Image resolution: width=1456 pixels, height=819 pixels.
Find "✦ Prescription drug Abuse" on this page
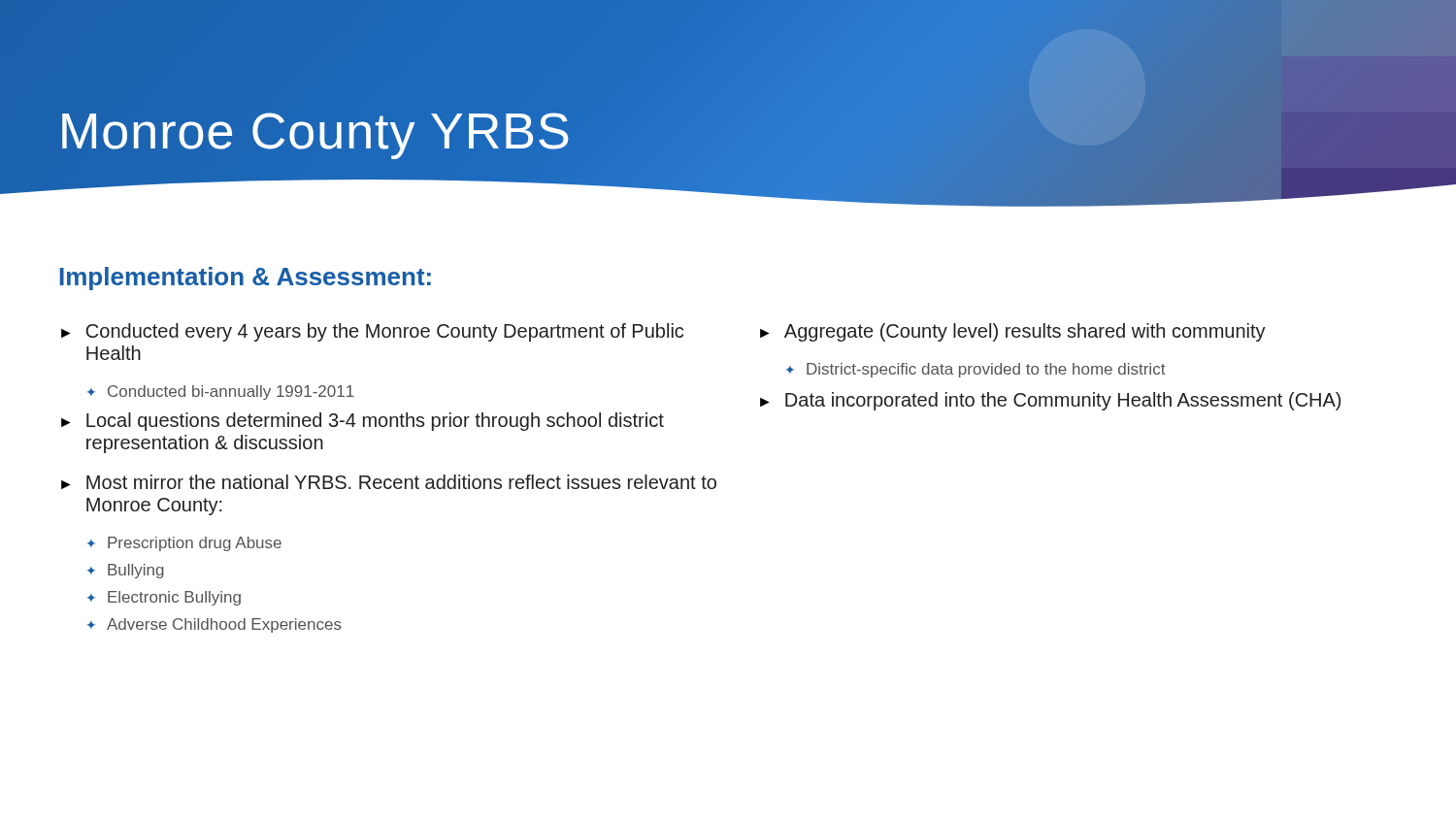(x=184, y=543)
